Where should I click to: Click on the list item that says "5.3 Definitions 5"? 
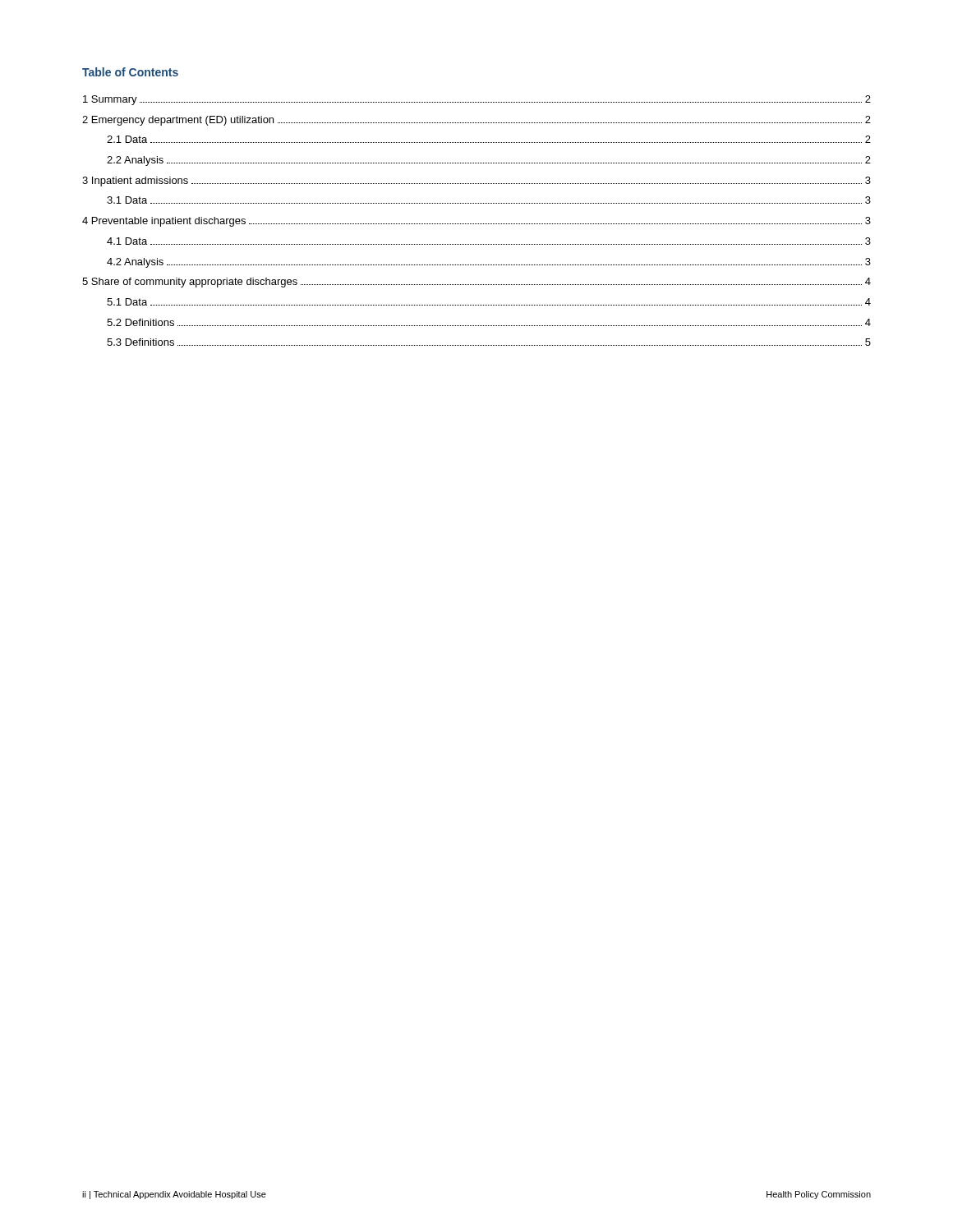point(476,343)
